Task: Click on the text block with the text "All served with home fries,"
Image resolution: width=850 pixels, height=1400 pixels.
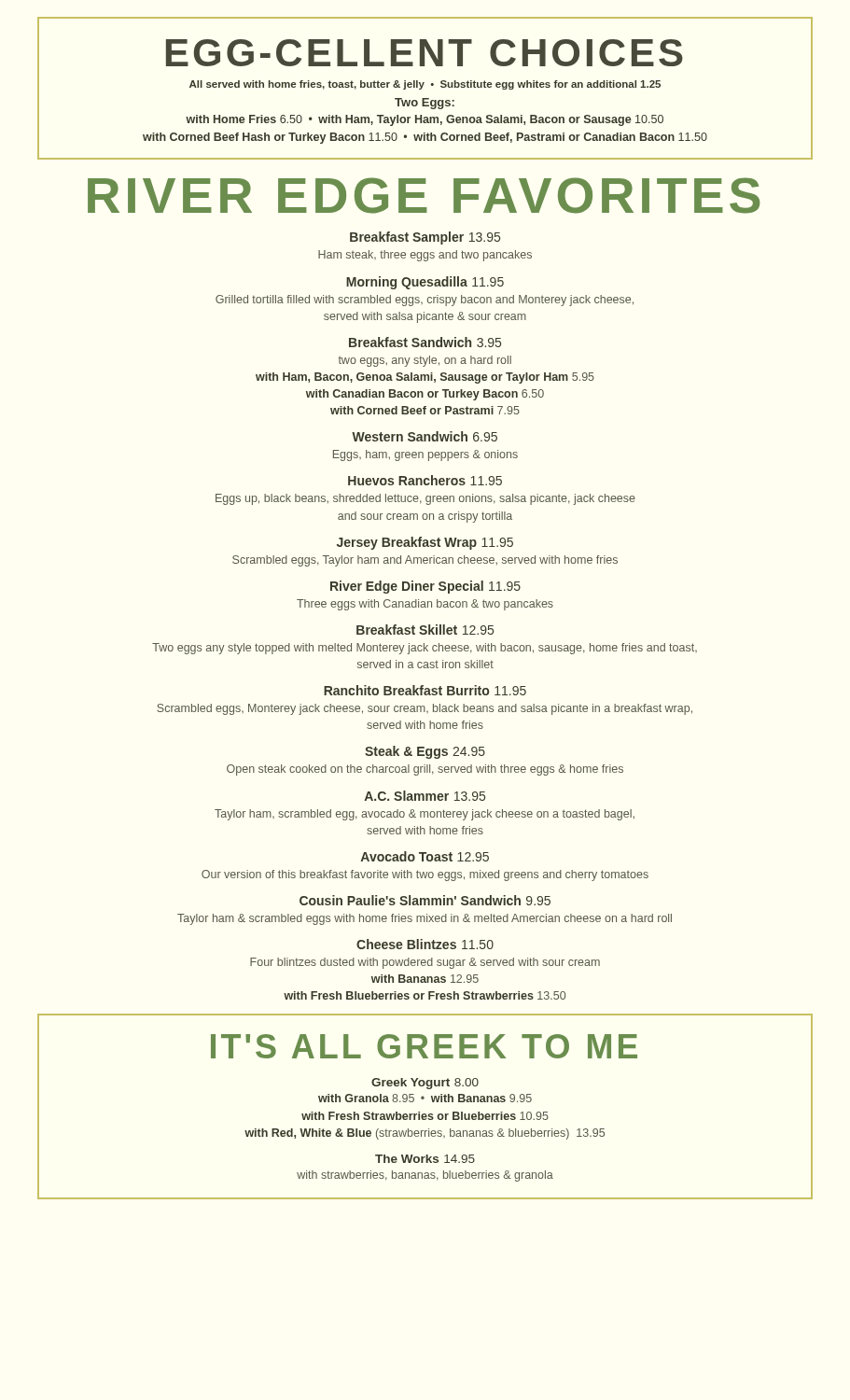Action: (425, 84)
